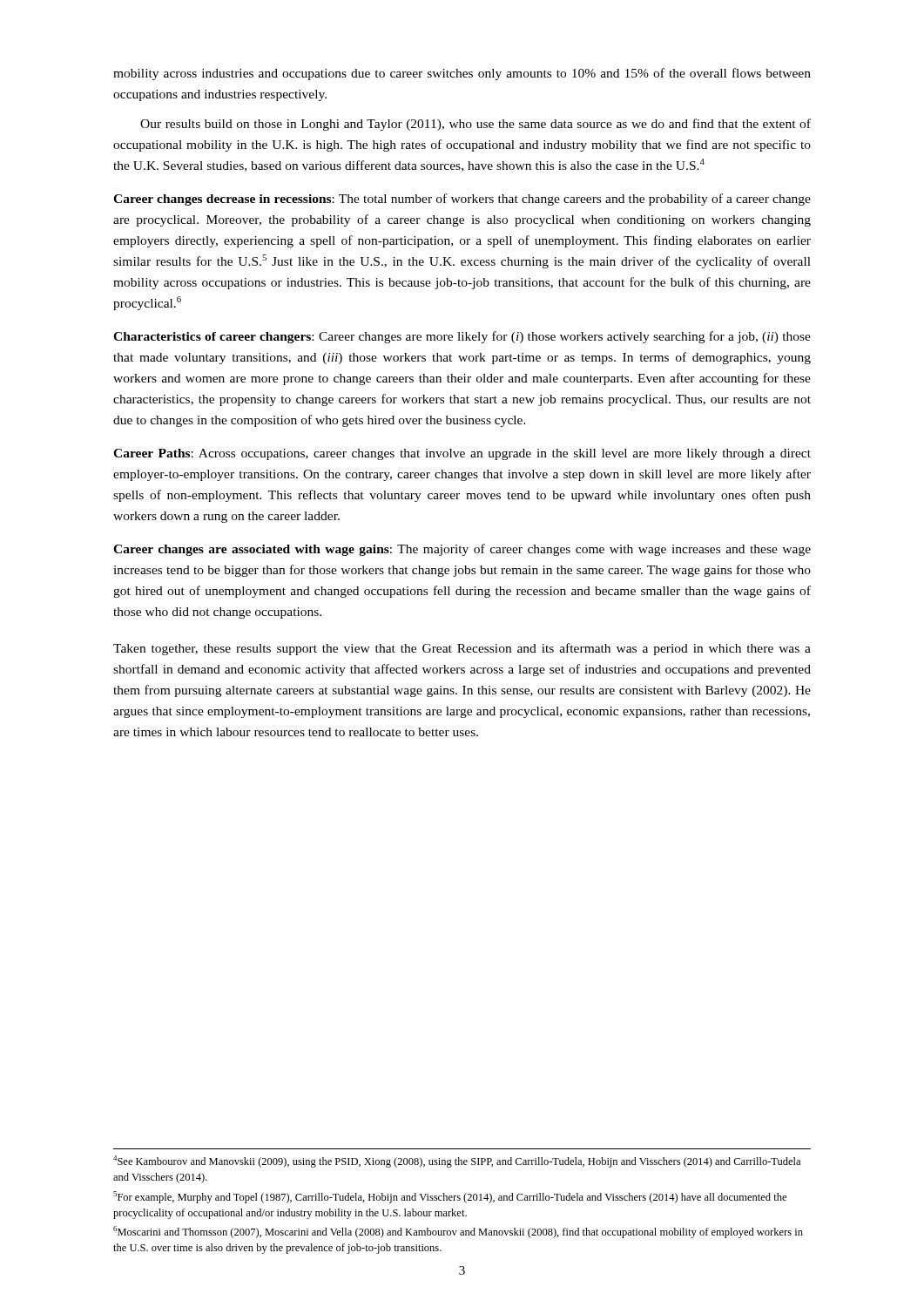Find the footnote with the text "6Moscarini and Thomsson (2007),"
Image resolution: width=924 pixels, height=1307 pixels.
pos(458,1239)
